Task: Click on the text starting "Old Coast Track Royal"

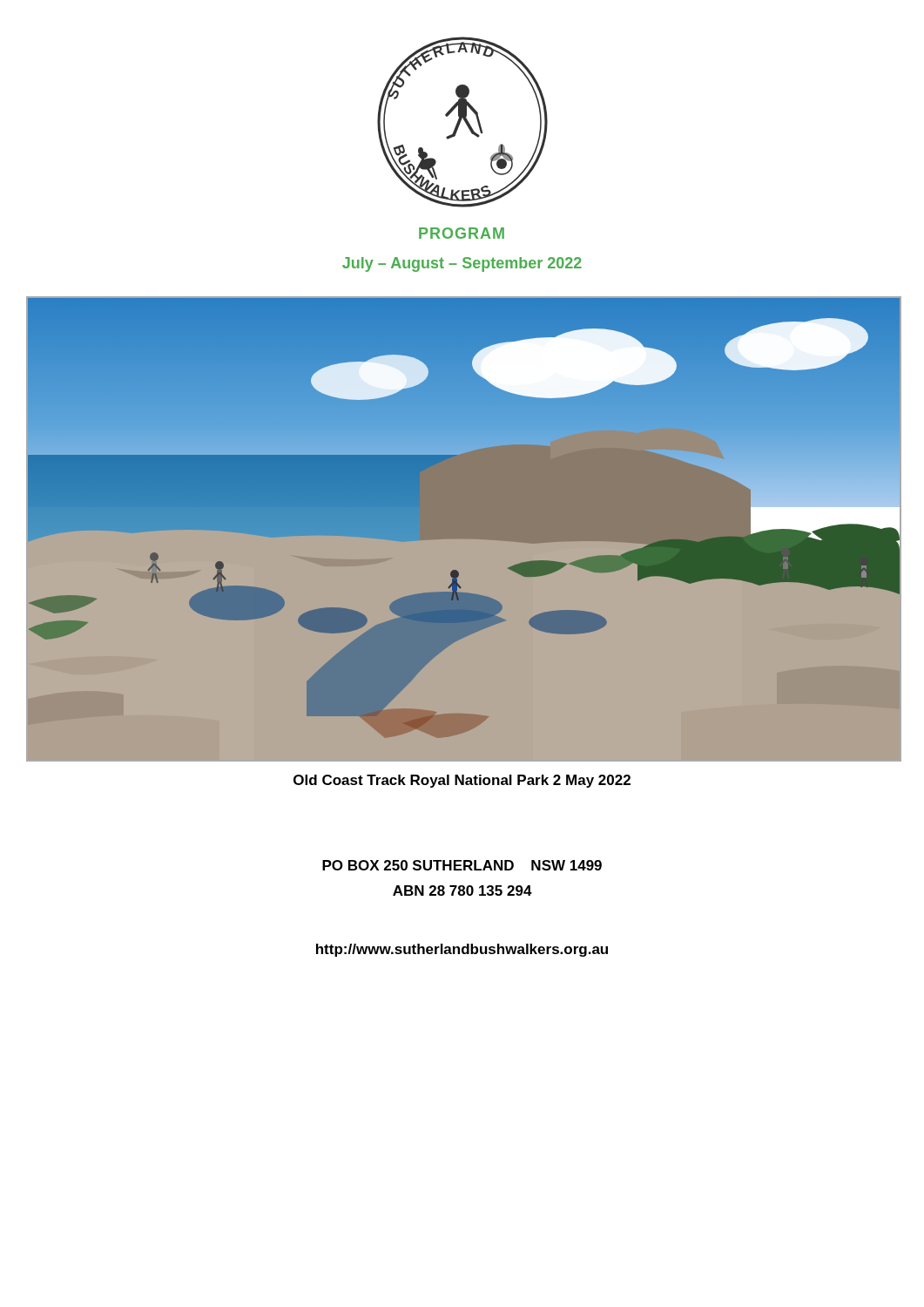Action: 462,780
